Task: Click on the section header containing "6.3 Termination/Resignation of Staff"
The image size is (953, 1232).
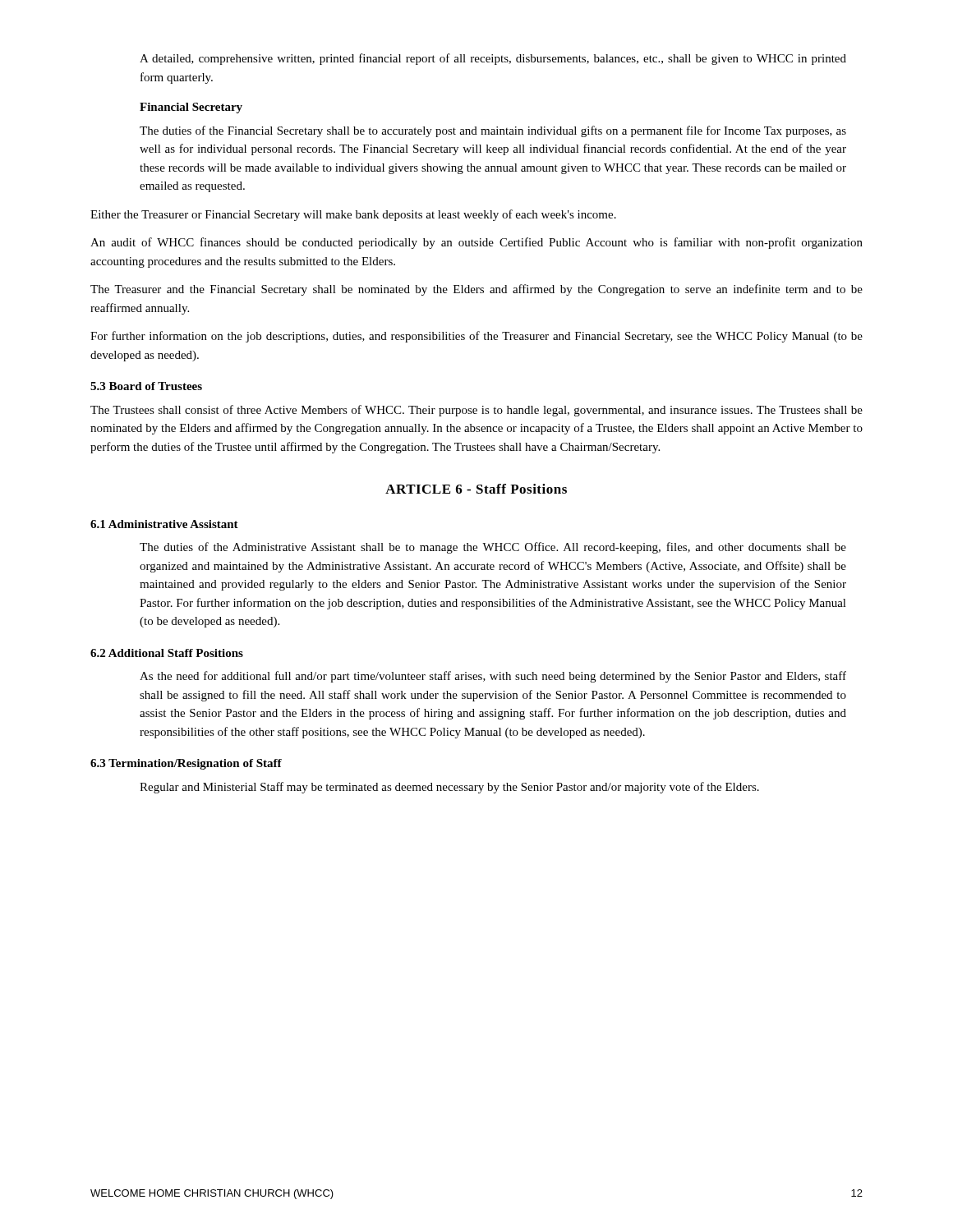Action: click(x=186, y=764)
